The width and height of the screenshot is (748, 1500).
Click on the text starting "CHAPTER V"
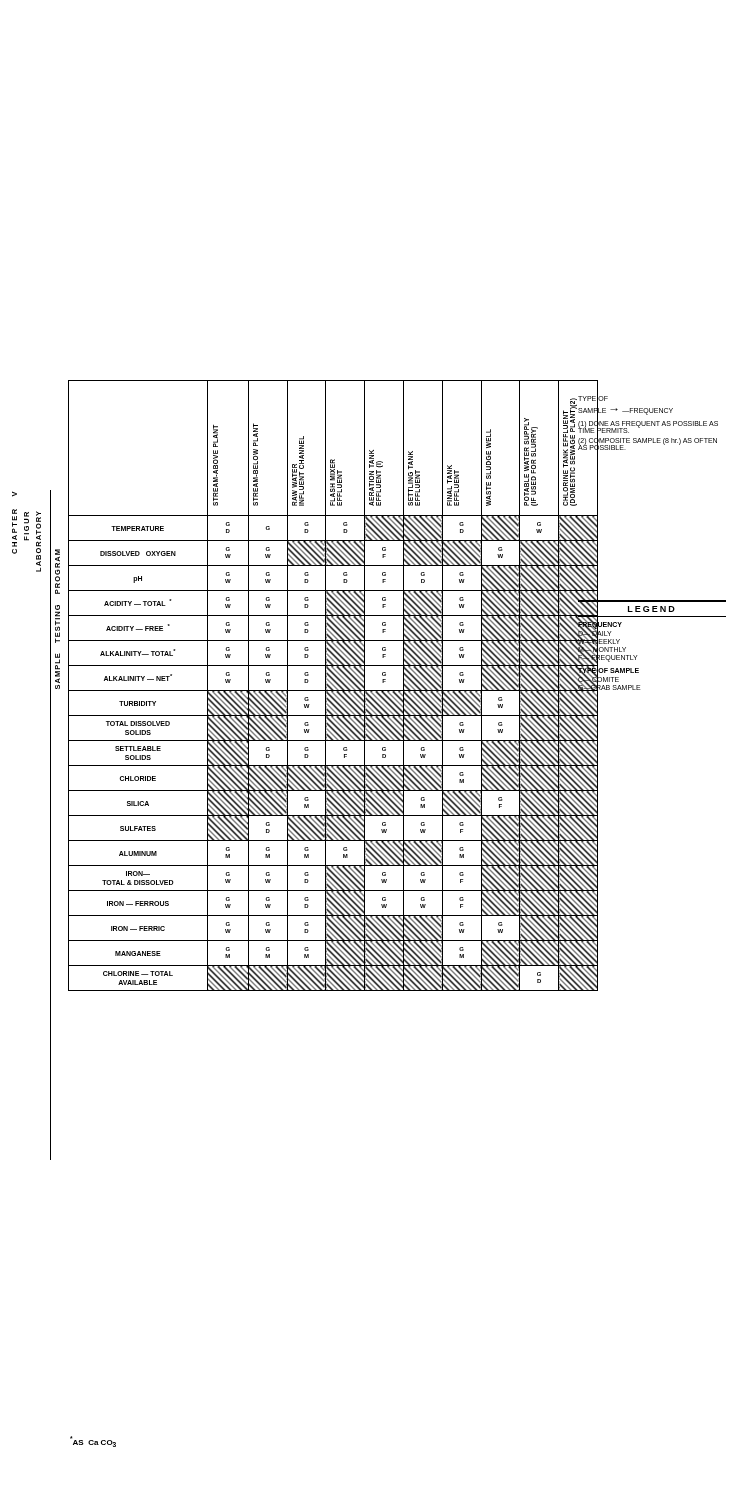15,522
